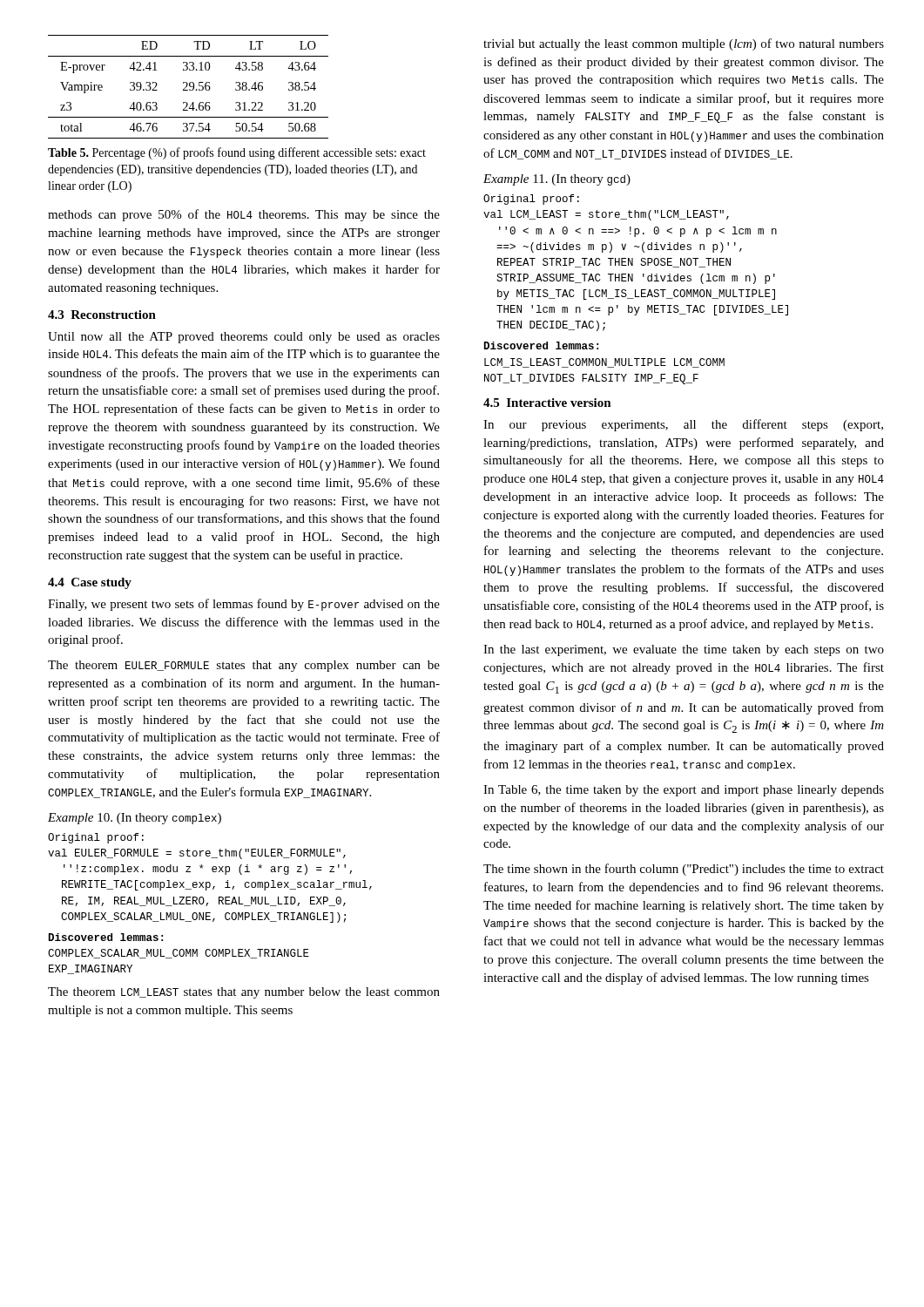Select the text block starting "methods can prove 50% of the HOL4"
The height and width of the screenshot is (1307, 924).
point(244,251)
